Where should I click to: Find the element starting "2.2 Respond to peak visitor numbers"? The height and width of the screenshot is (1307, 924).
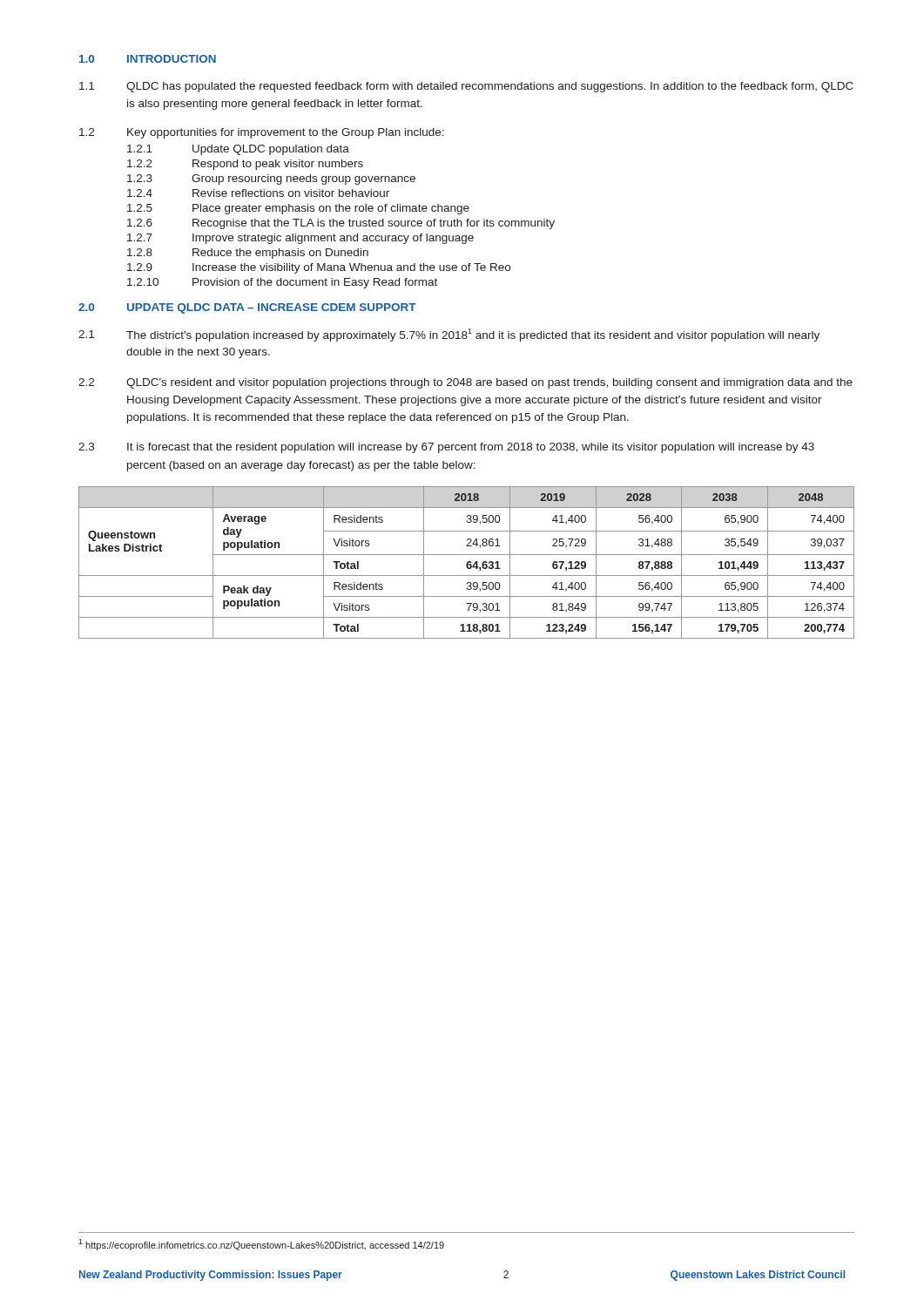coord(245,163)
